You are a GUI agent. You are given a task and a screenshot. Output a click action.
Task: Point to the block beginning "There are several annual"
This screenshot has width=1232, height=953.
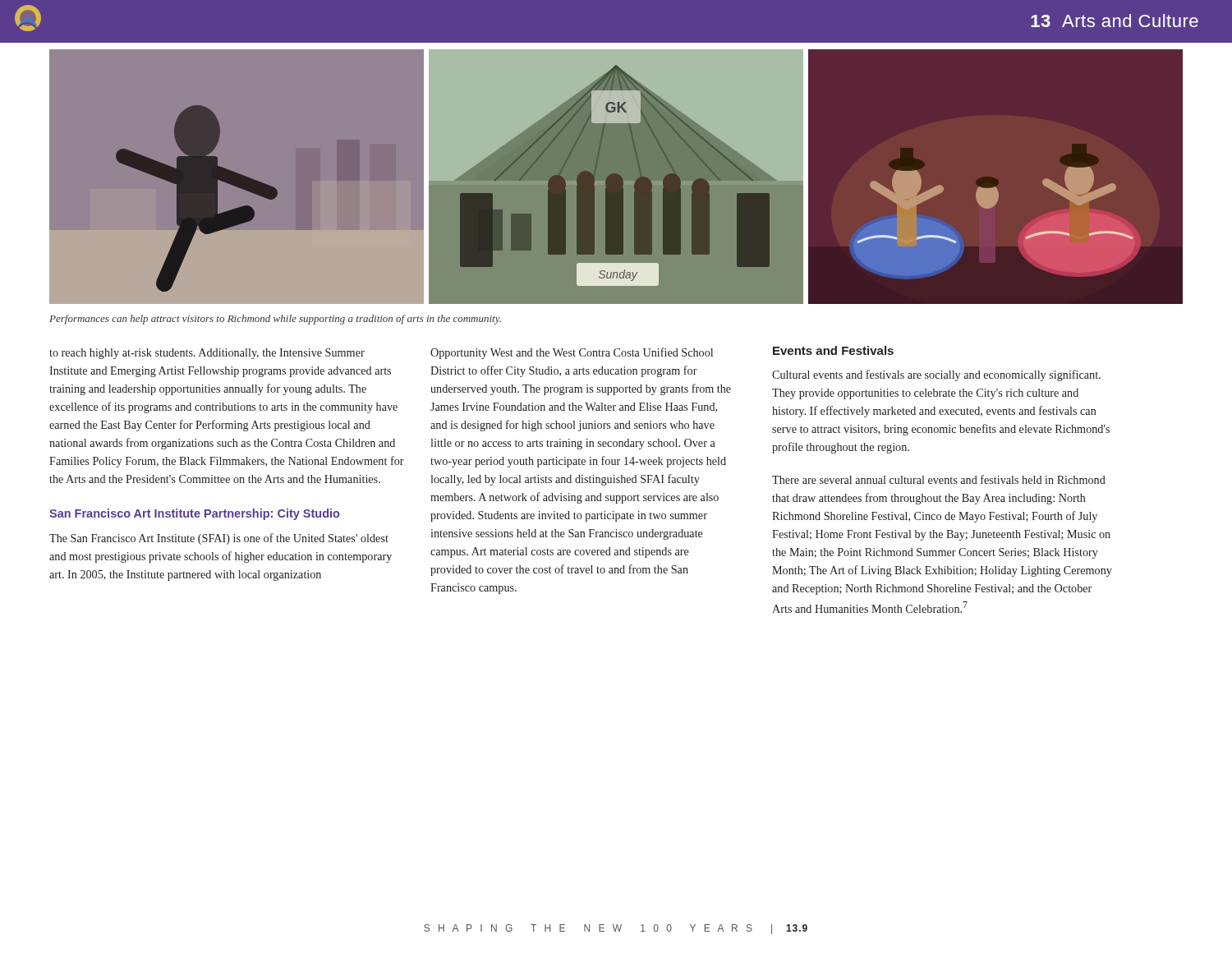click(x=942, y=544)
